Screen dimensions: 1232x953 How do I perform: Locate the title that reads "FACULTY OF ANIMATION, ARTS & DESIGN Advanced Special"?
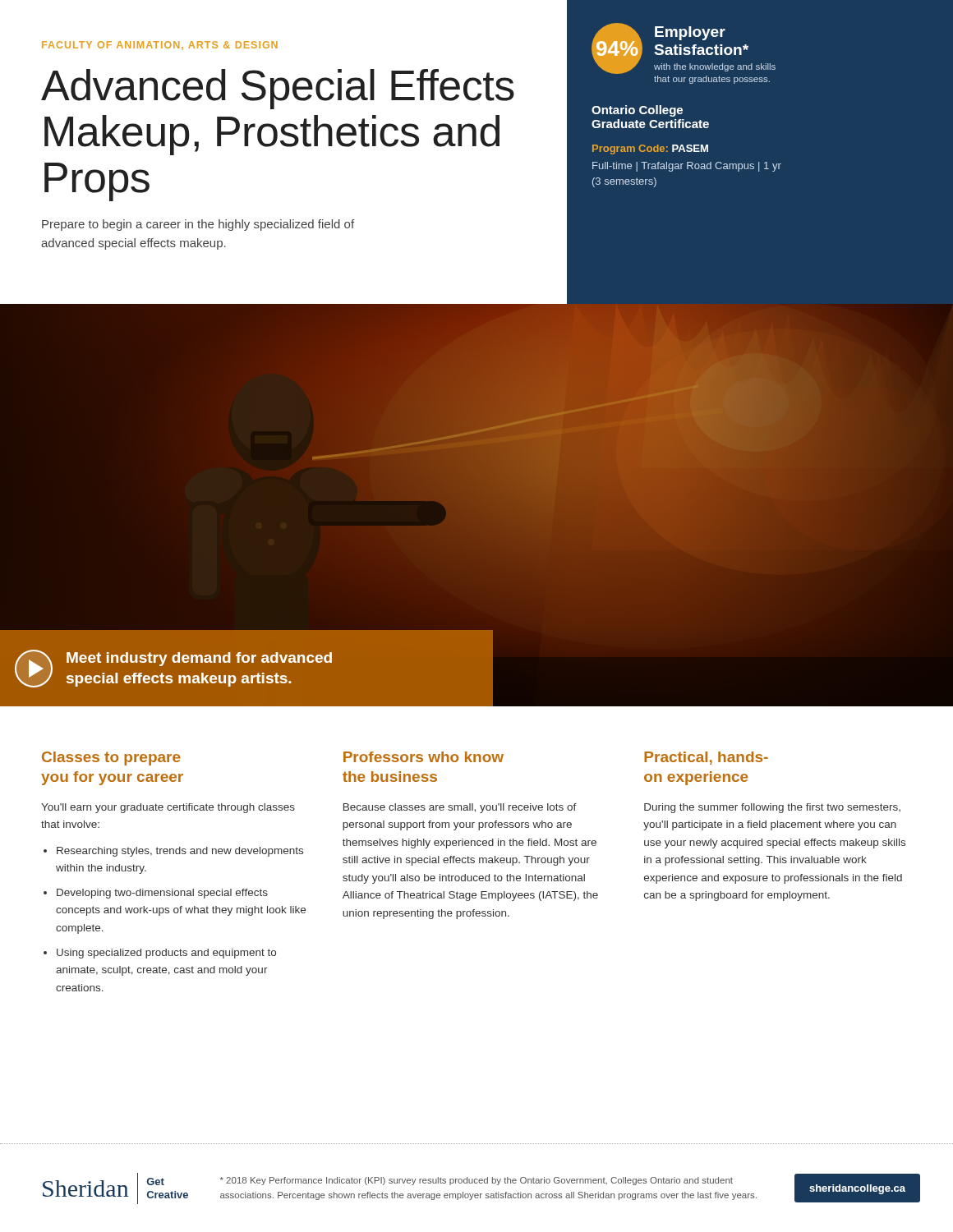click(x=288, y=146)
